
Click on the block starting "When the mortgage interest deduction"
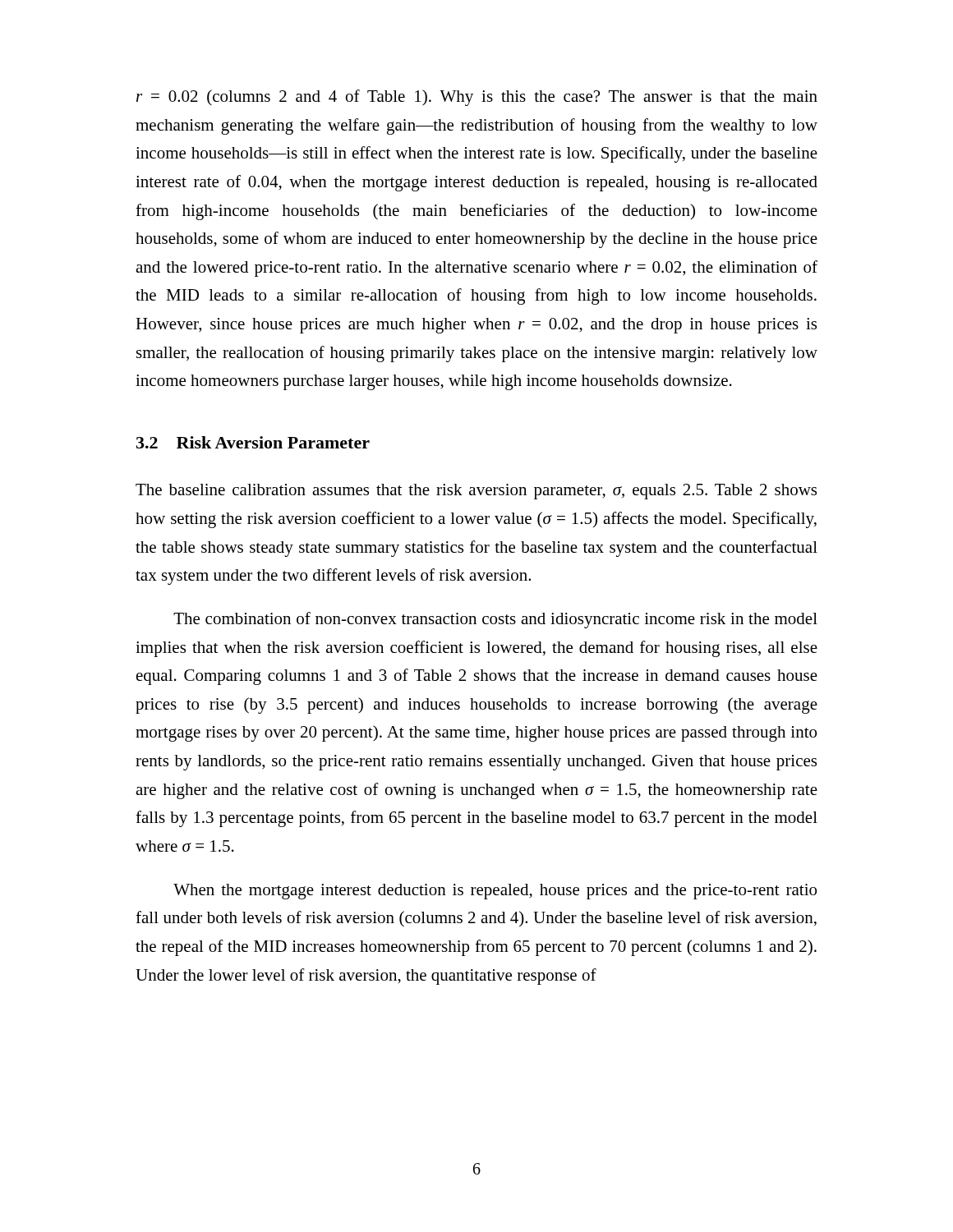[x=476, y=932]
